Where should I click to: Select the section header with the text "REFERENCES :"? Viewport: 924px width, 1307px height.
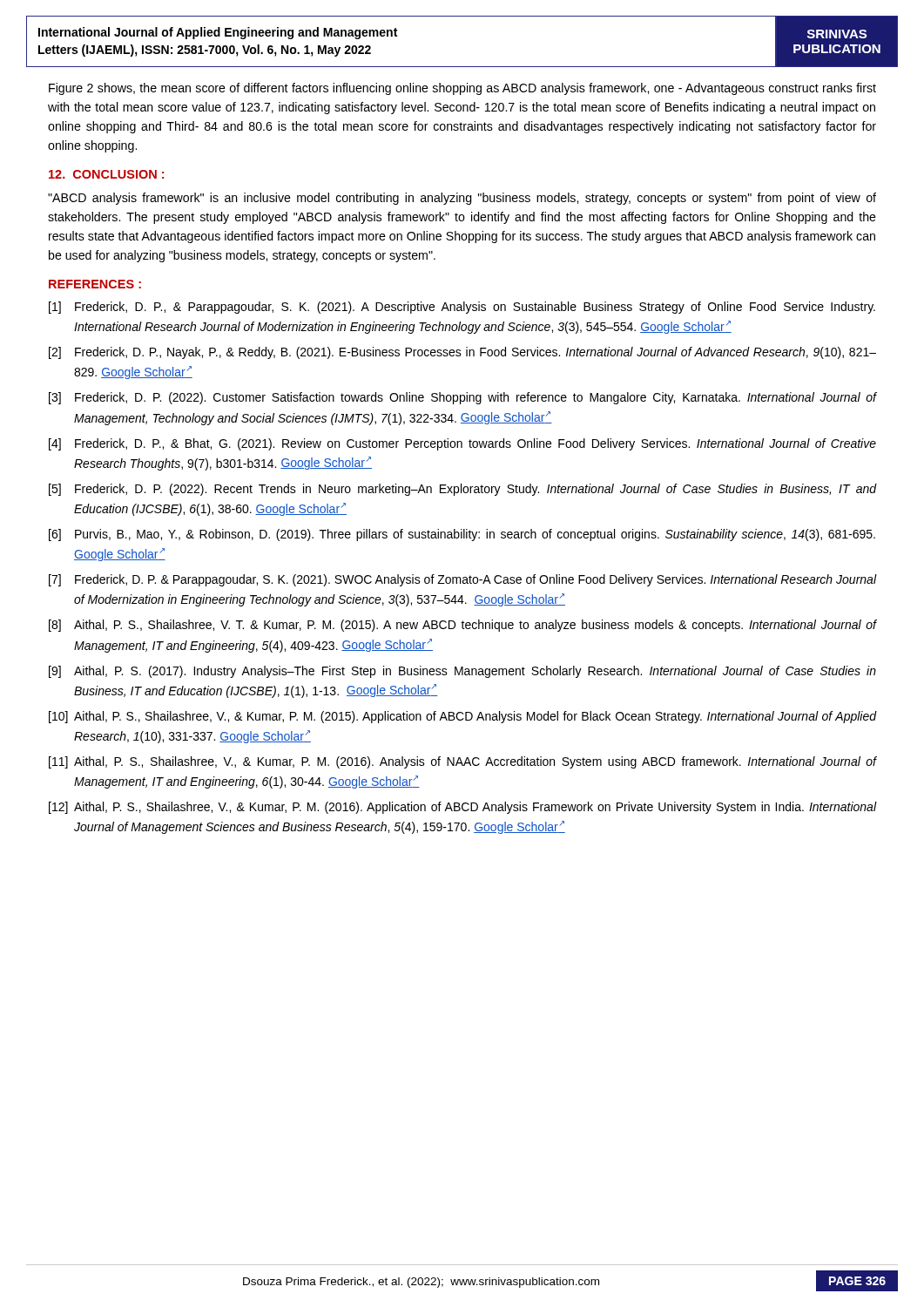tap(95, 284)
